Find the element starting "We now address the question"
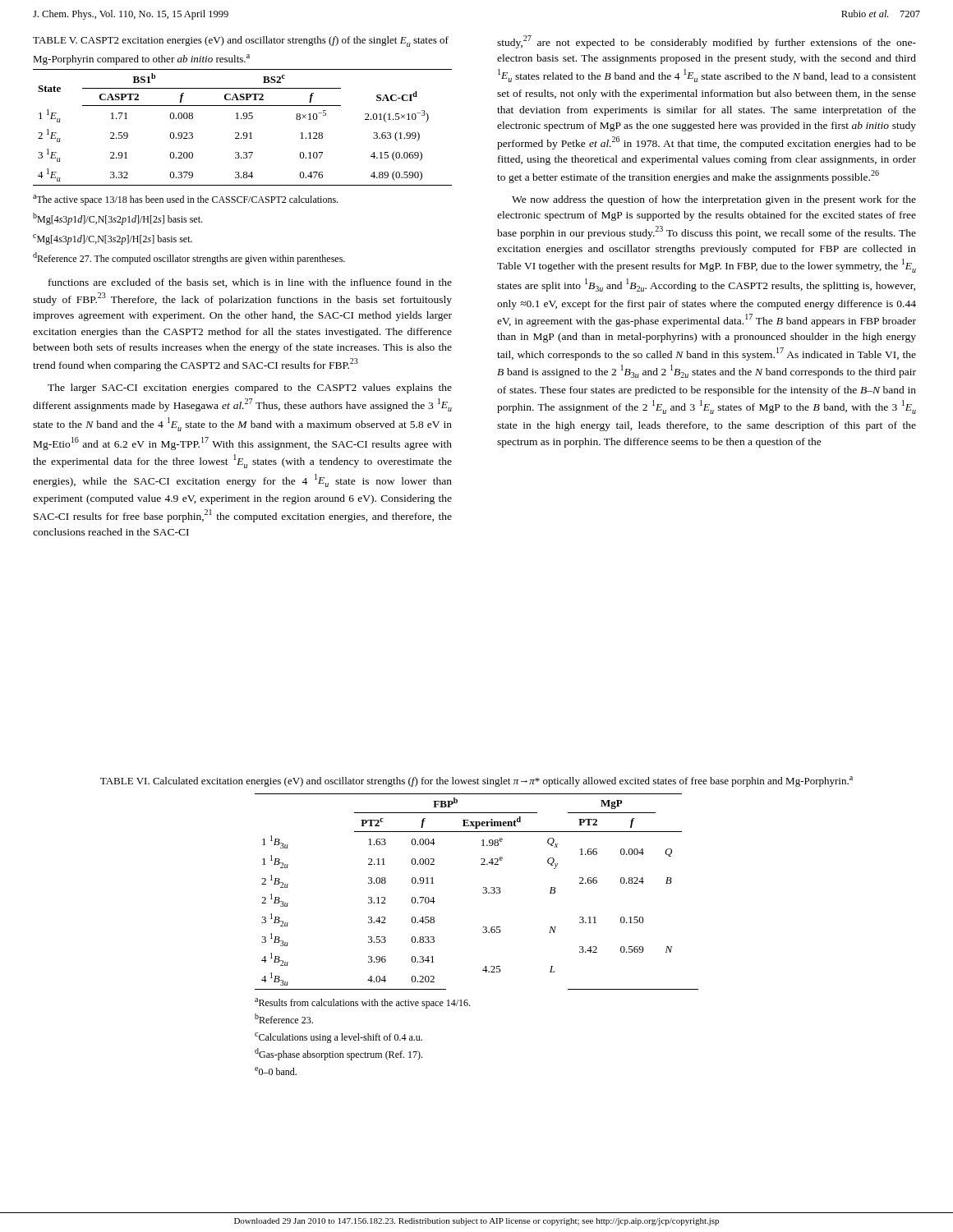The width and height of the screenshot is (953, 1232). click(x=707, y=320)
